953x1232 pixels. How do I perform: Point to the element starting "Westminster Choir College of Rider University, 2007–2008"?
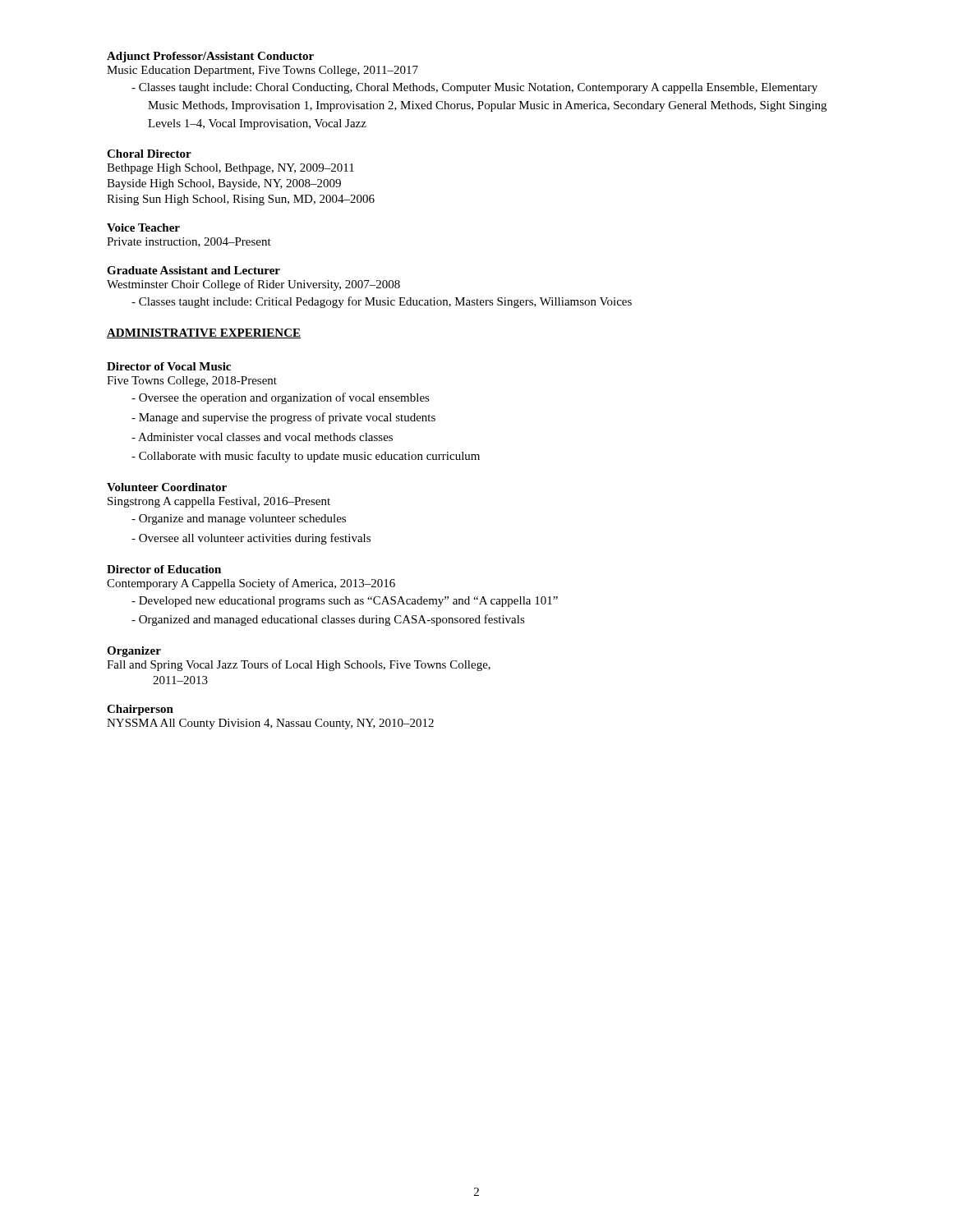[254, 284]
